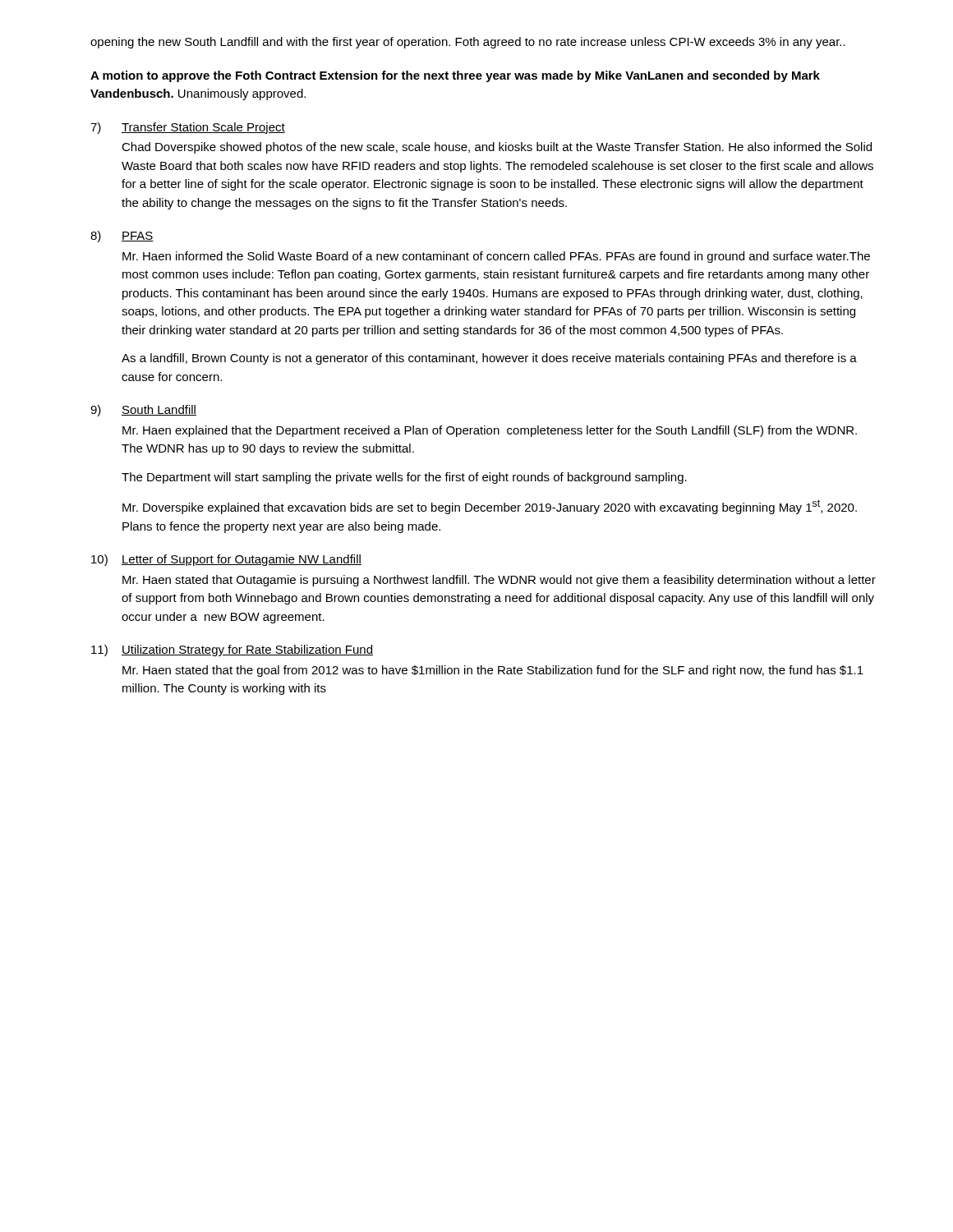953x1232 pixels.
Task: Find the list item with the text "8) PFAS Mr. Haen informed"
Action: 485,306
